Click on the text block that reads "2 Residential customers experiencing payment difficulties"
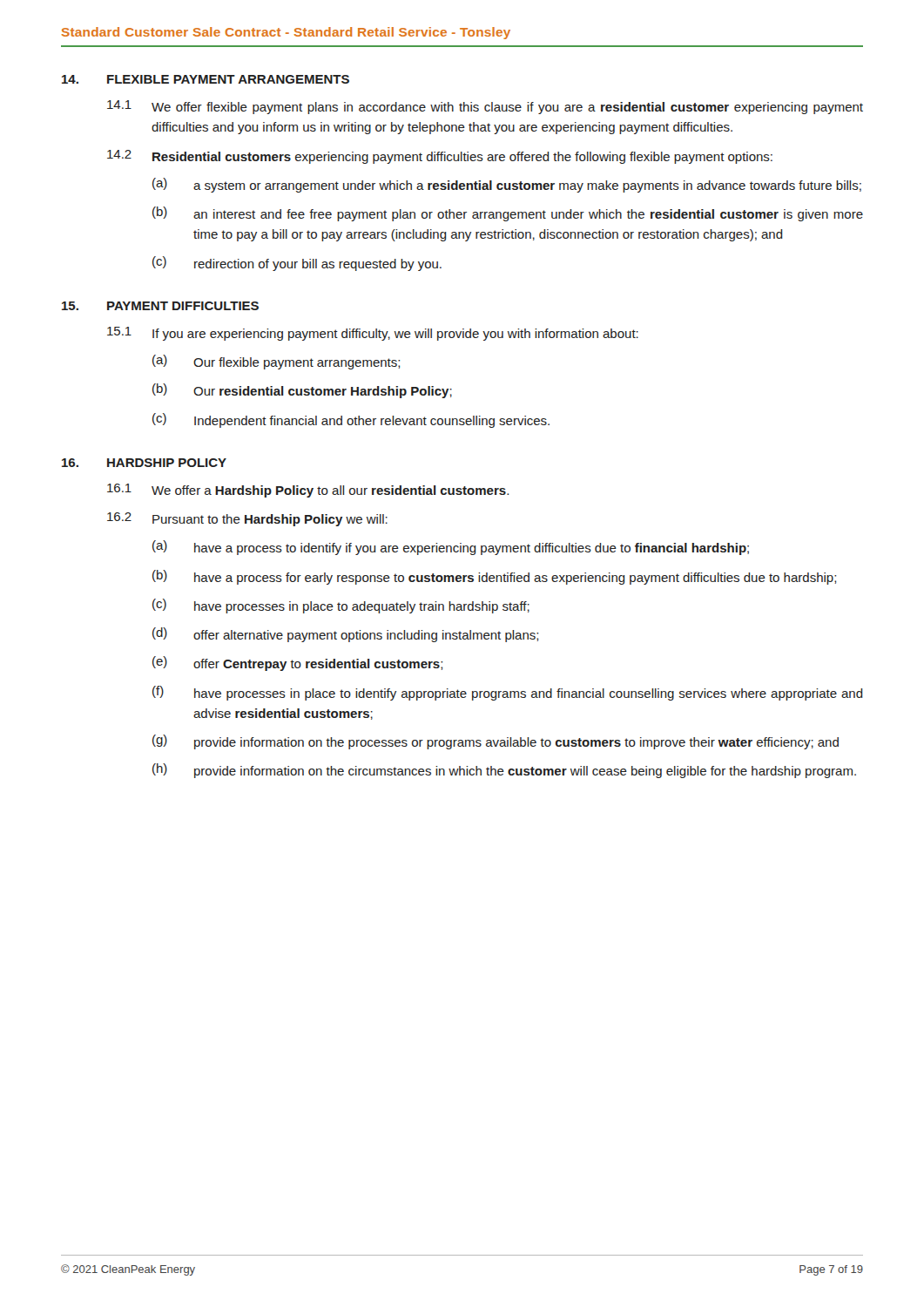The image size is (924, 1307). point(485,156)
